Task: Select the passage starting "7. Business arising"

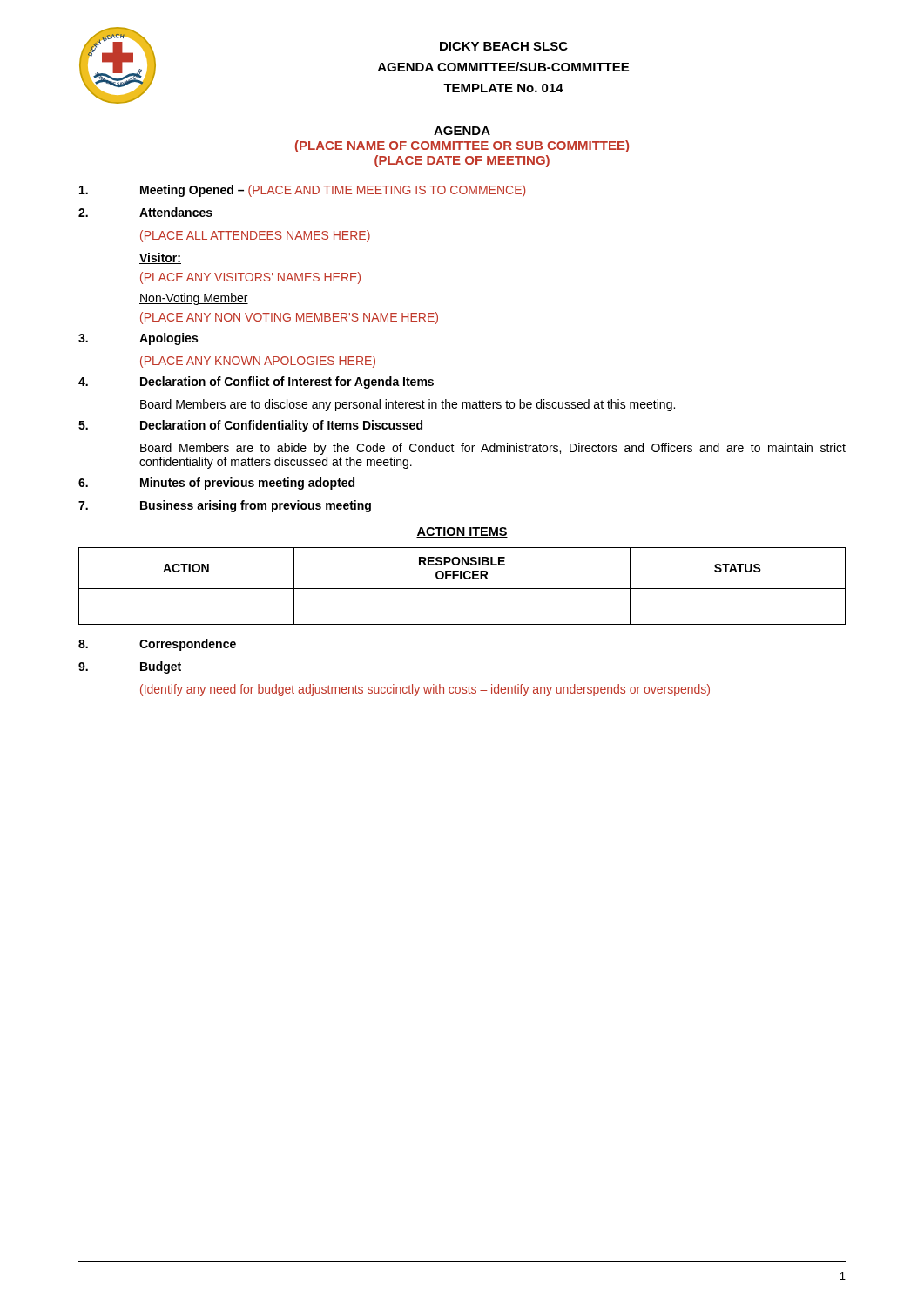Action: pyautogui.click(x=225, y=506)
